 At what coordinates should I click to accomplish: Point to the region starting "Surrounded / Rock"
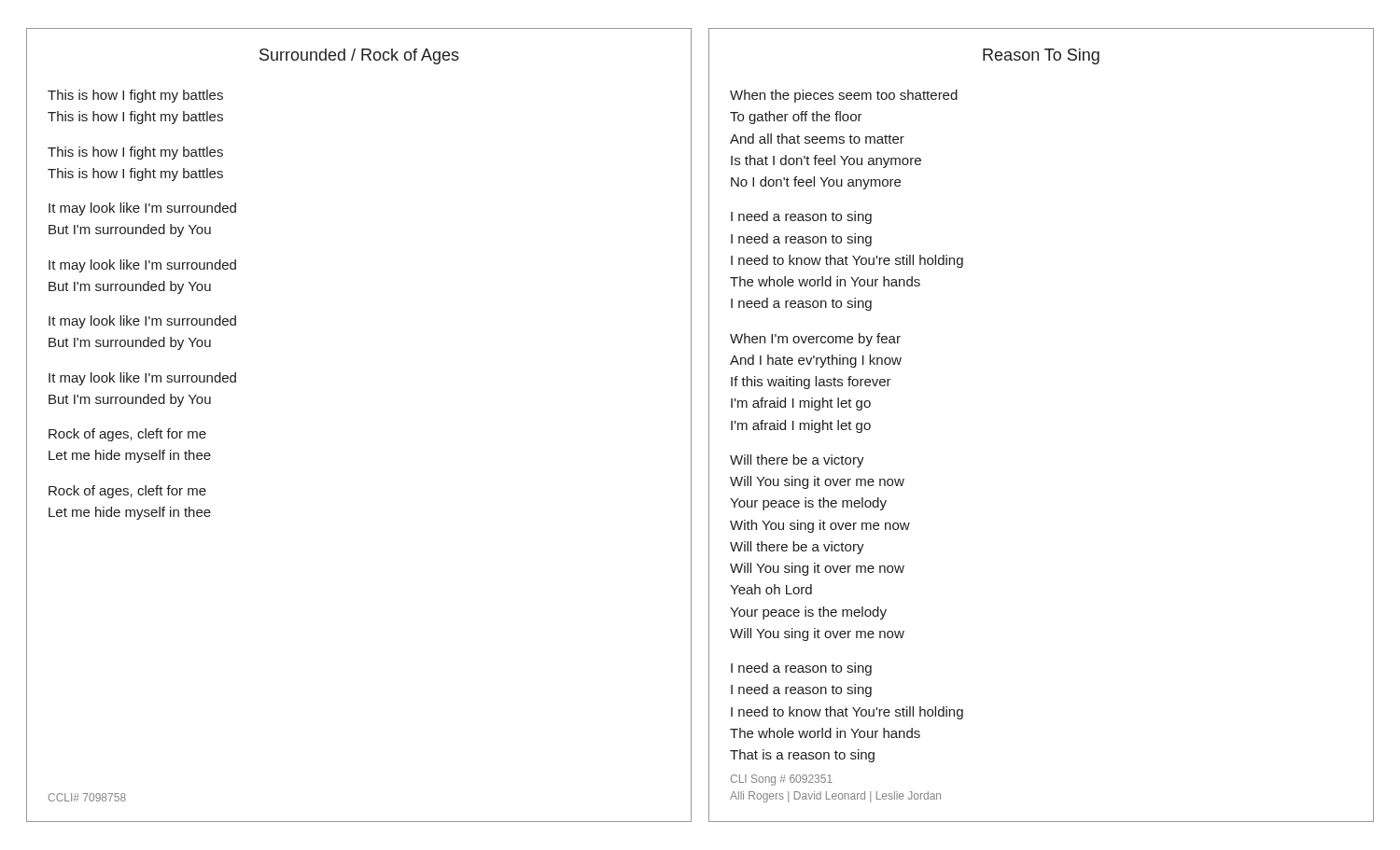pos(359,55)
